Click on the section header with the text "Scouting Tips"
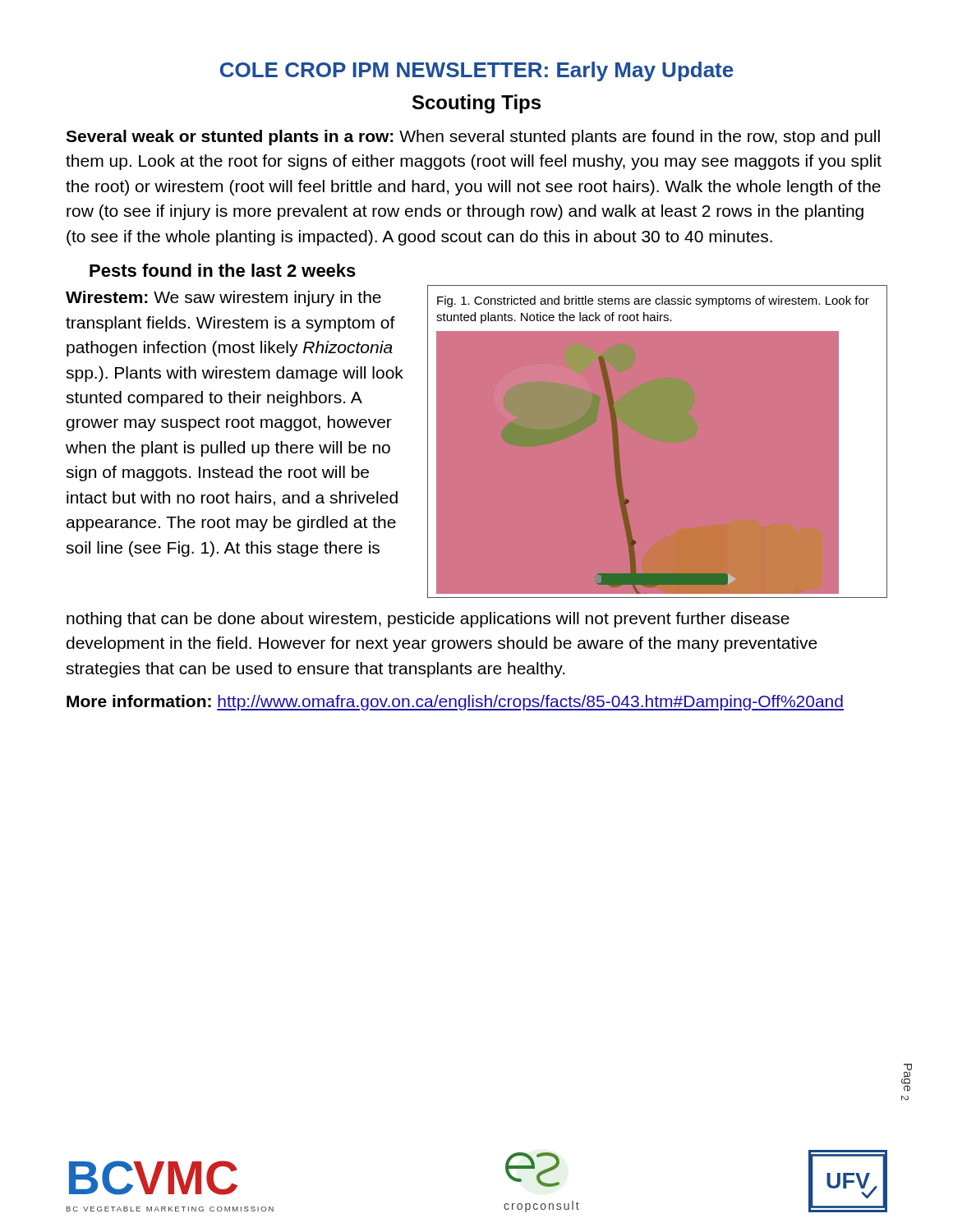Screen dimensions: 1232x953 click(x=476, y=102)
